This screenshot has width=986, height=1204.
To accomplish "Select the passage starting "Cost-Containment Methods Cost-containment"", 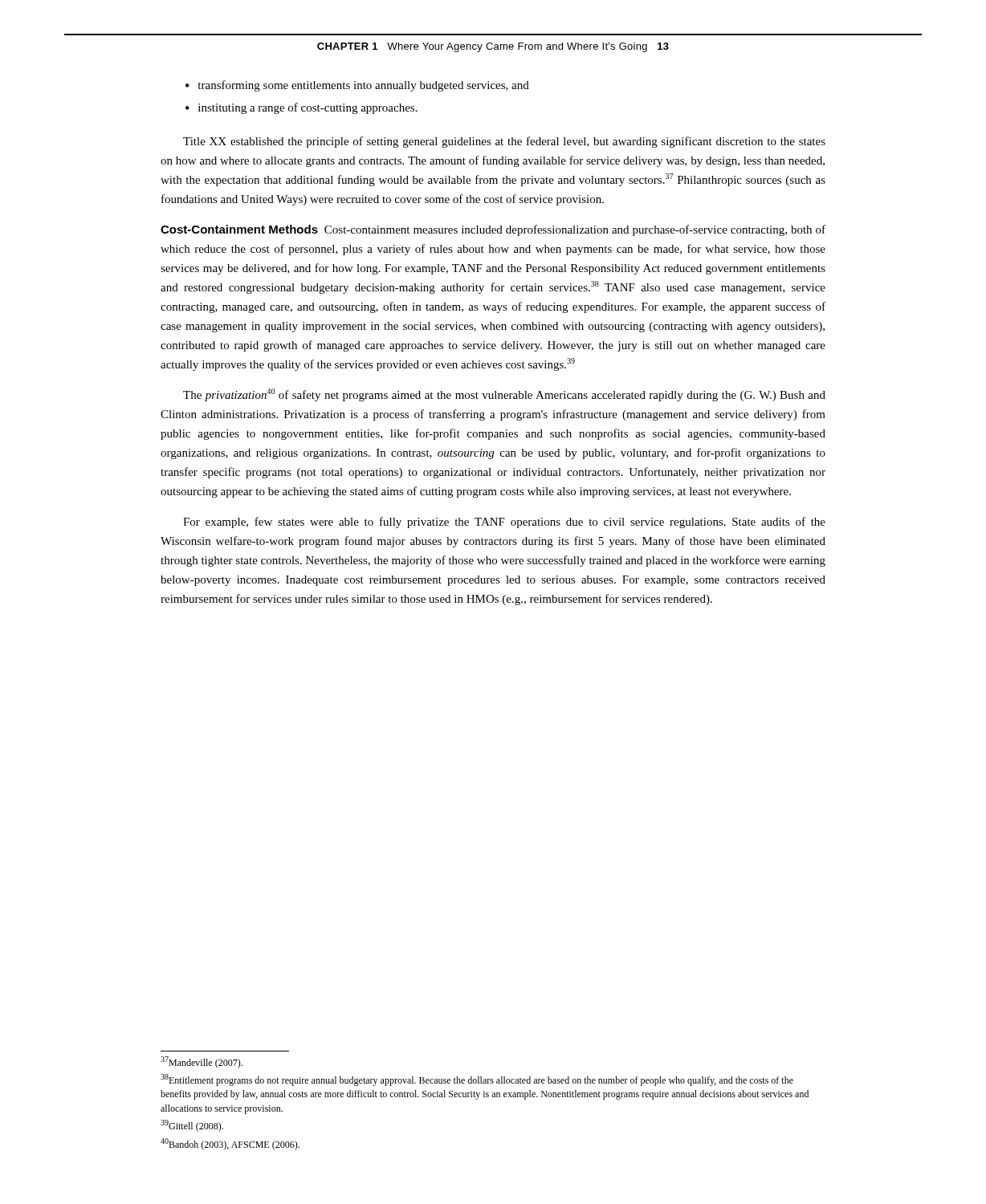I will (x=493, y=297).
